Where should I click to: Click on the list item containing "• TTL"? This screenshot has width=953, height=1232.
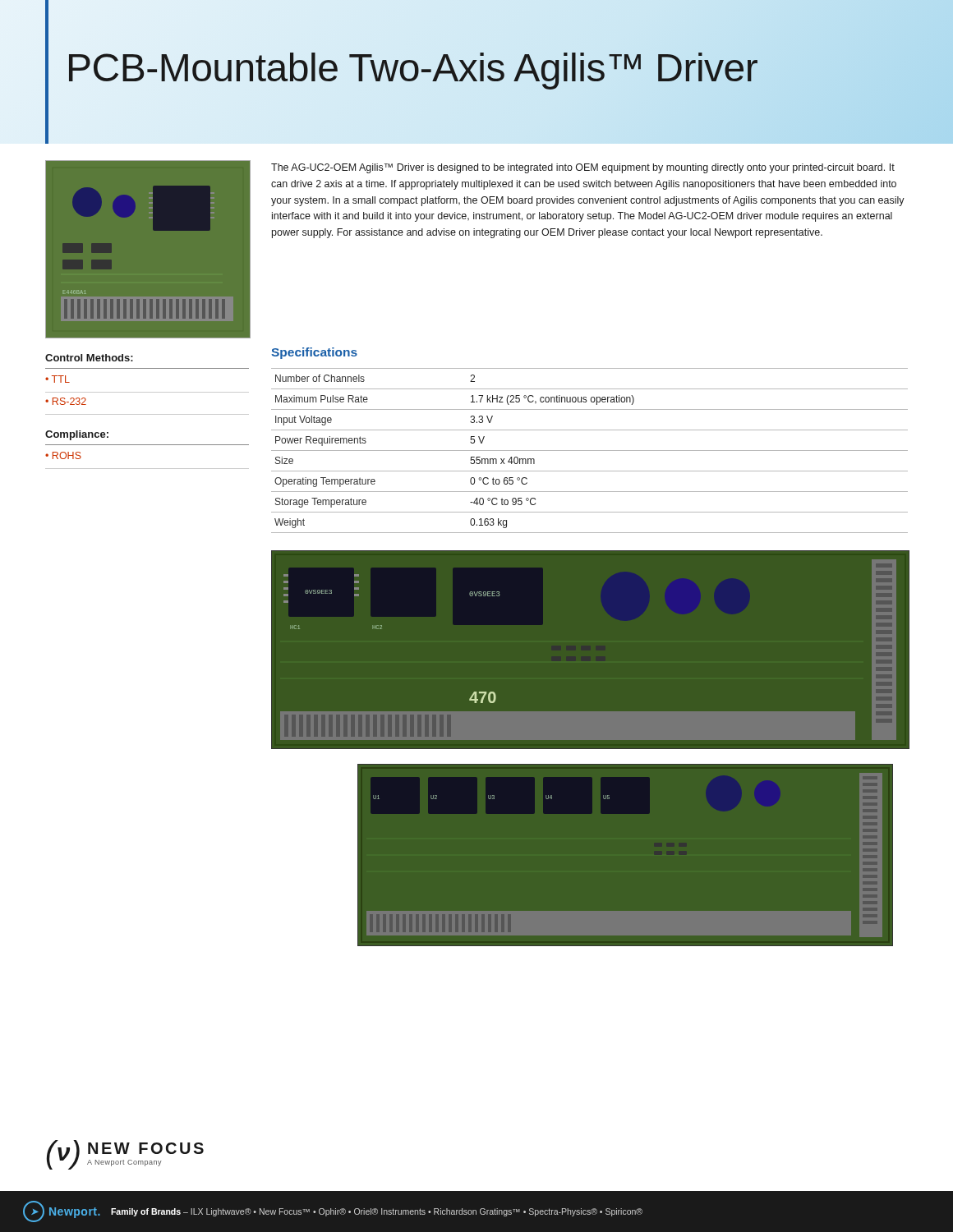[57, 379]
